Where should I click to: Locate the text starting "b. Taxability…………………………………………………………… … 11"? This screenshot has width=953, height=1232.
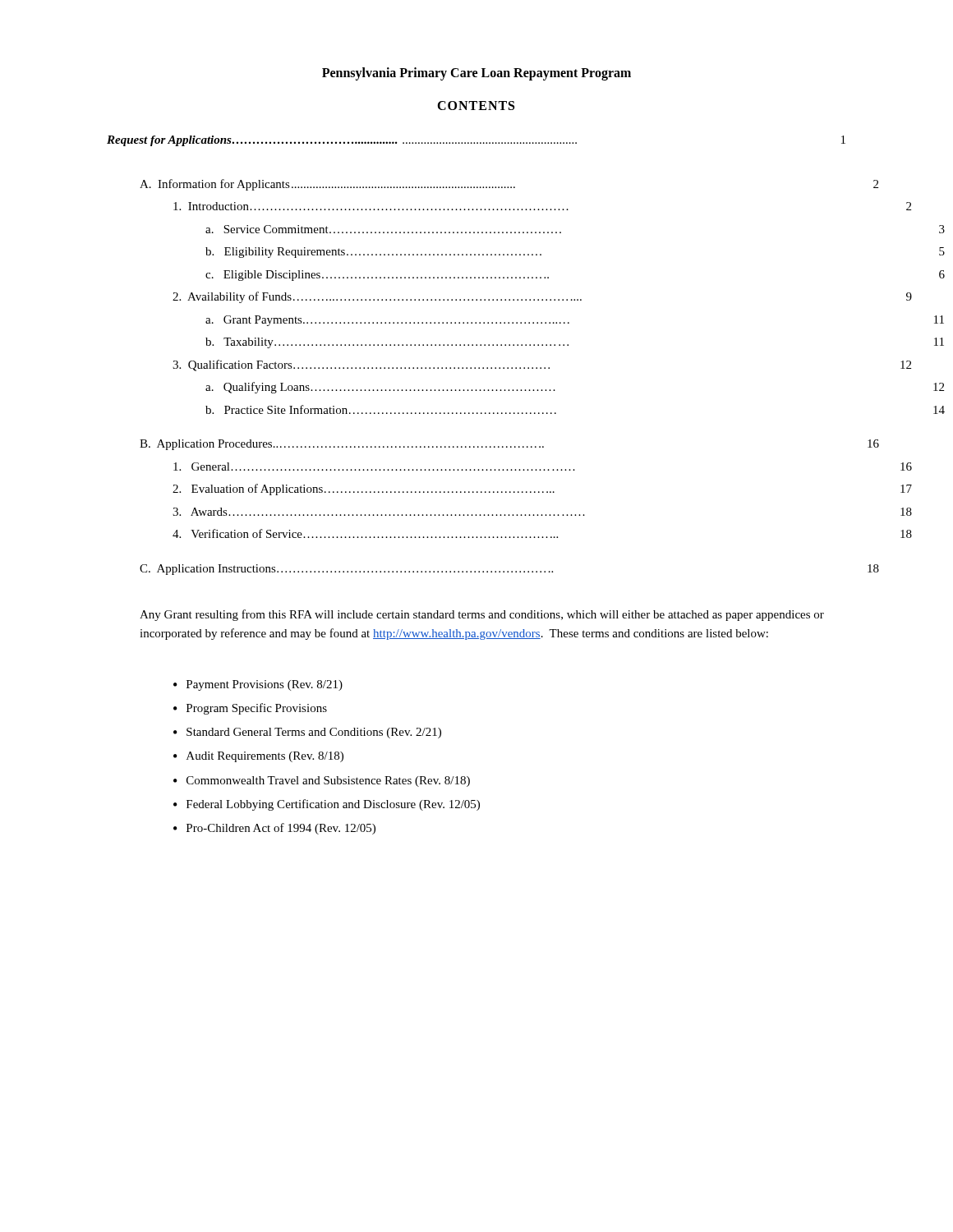(x=575, y=342)
